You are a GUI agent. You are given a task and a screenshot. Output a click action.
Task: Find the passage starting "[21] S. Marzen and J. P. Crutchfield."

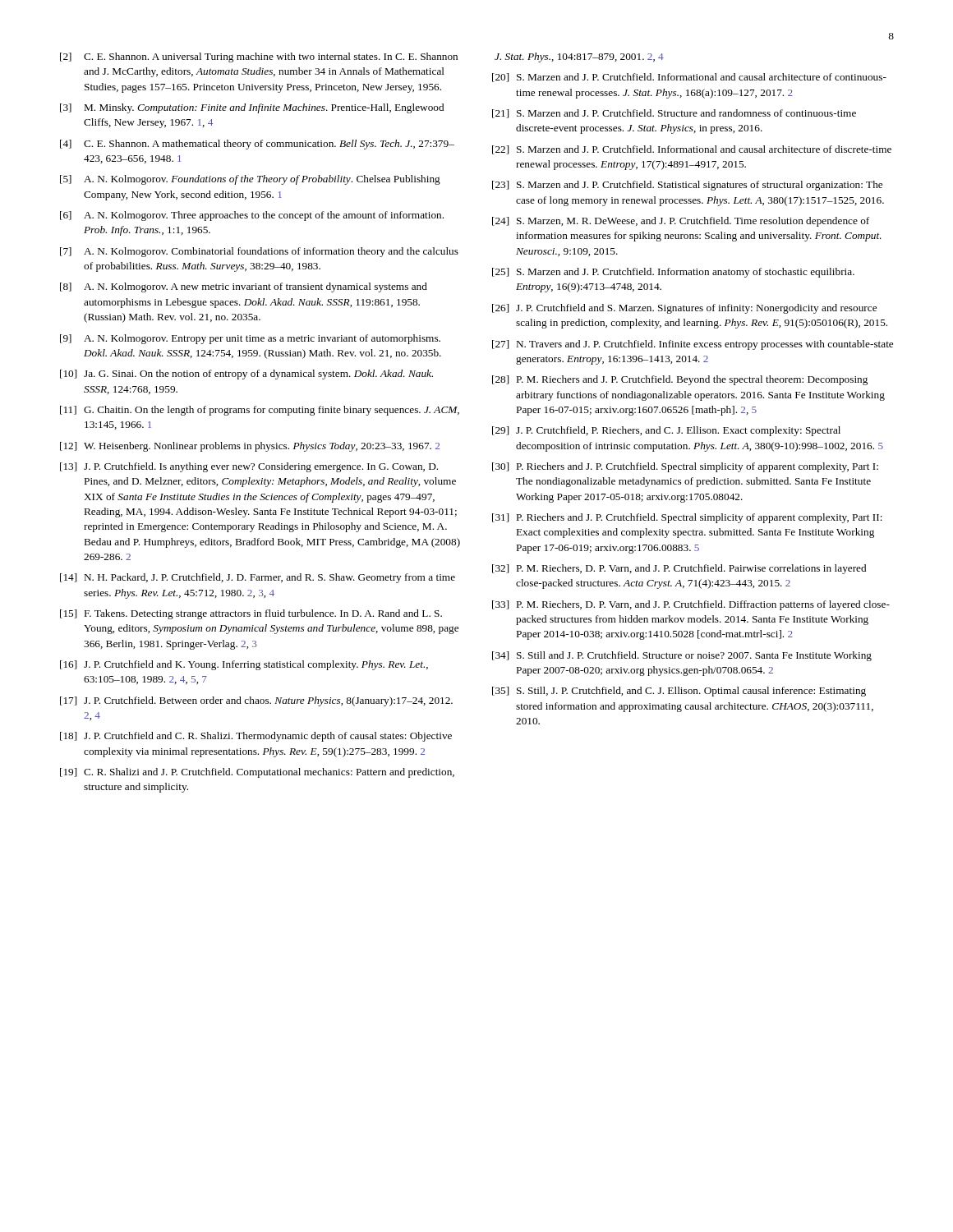(x=693, y=121)
